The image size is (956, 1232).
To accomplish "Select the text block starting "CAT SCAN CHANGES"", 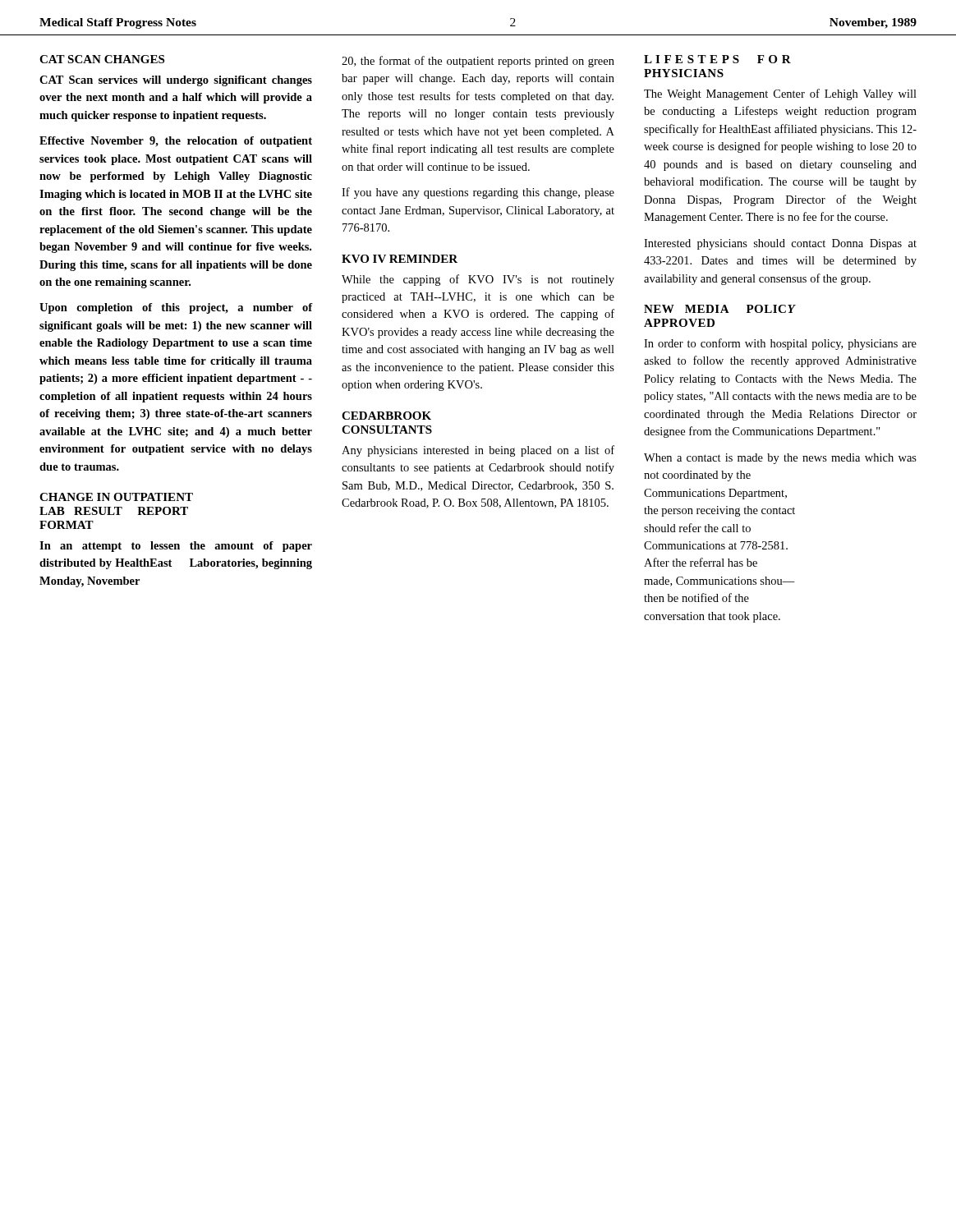I will pos(102,59).
